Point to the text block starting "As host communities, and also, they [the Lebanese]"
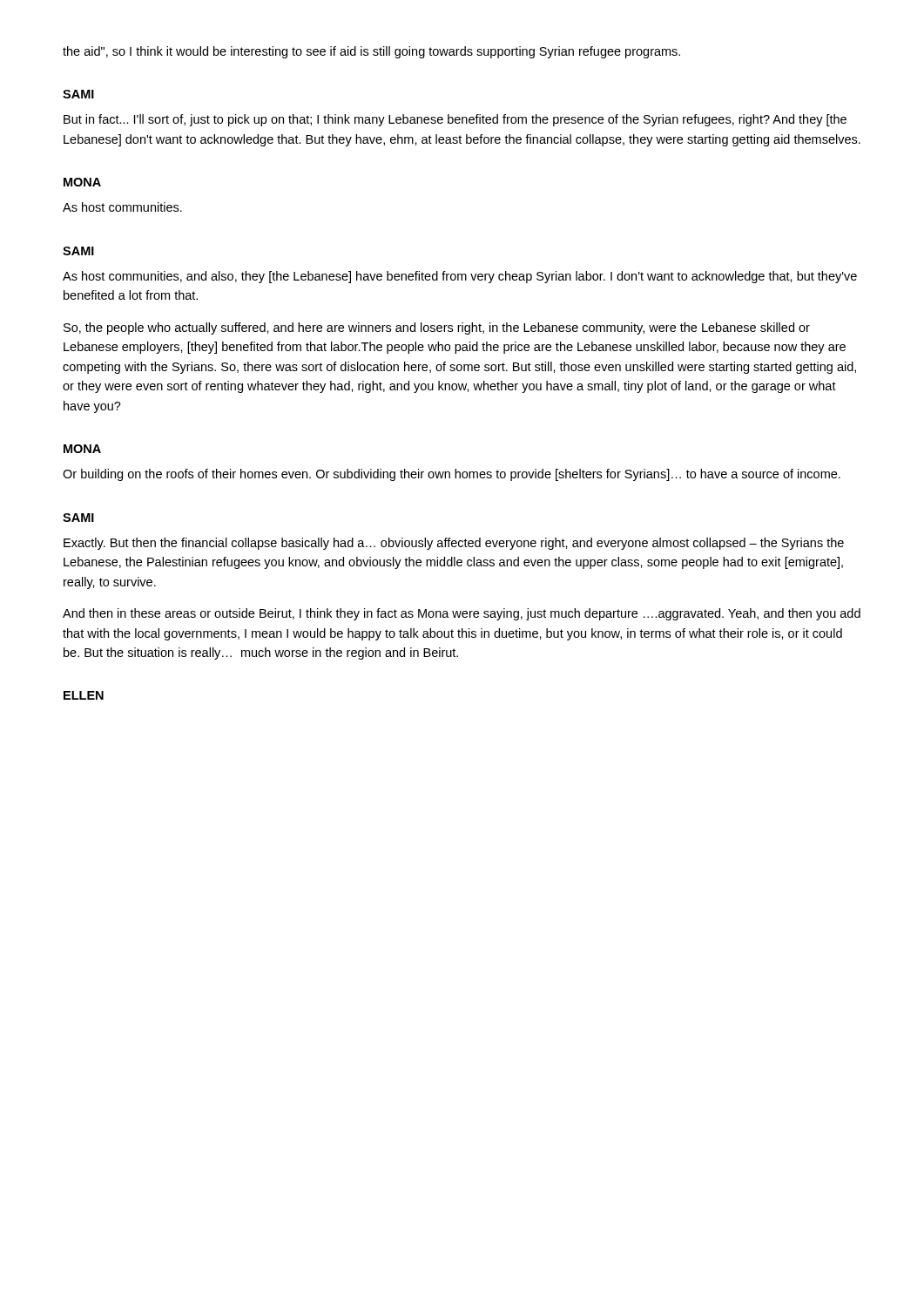This screenshot has height=1307, width=924. point(462,341)
